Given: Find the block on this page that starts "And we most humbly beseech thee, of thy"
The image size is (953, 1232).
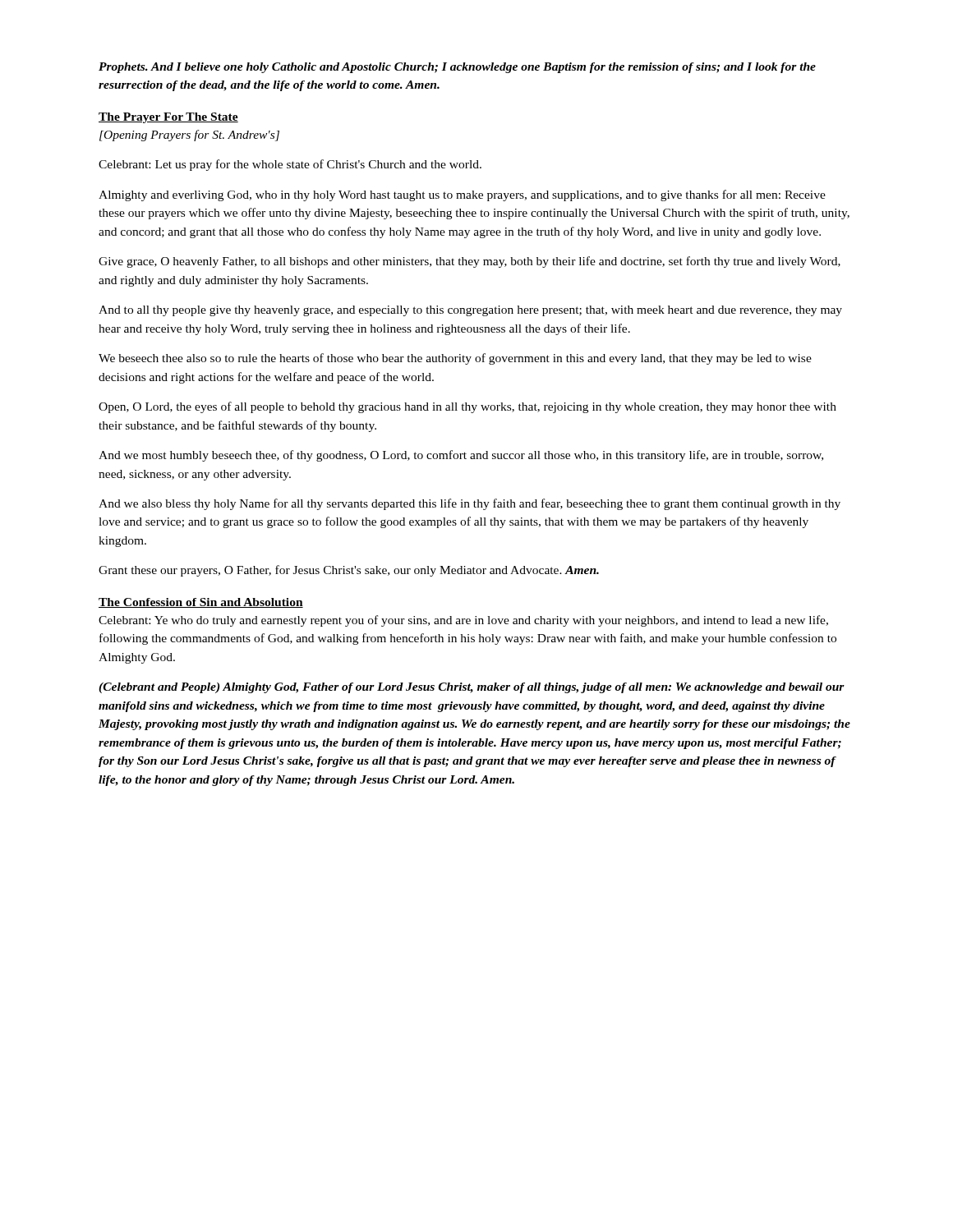Looking at the screenshot, I should [x=476, y=464].
